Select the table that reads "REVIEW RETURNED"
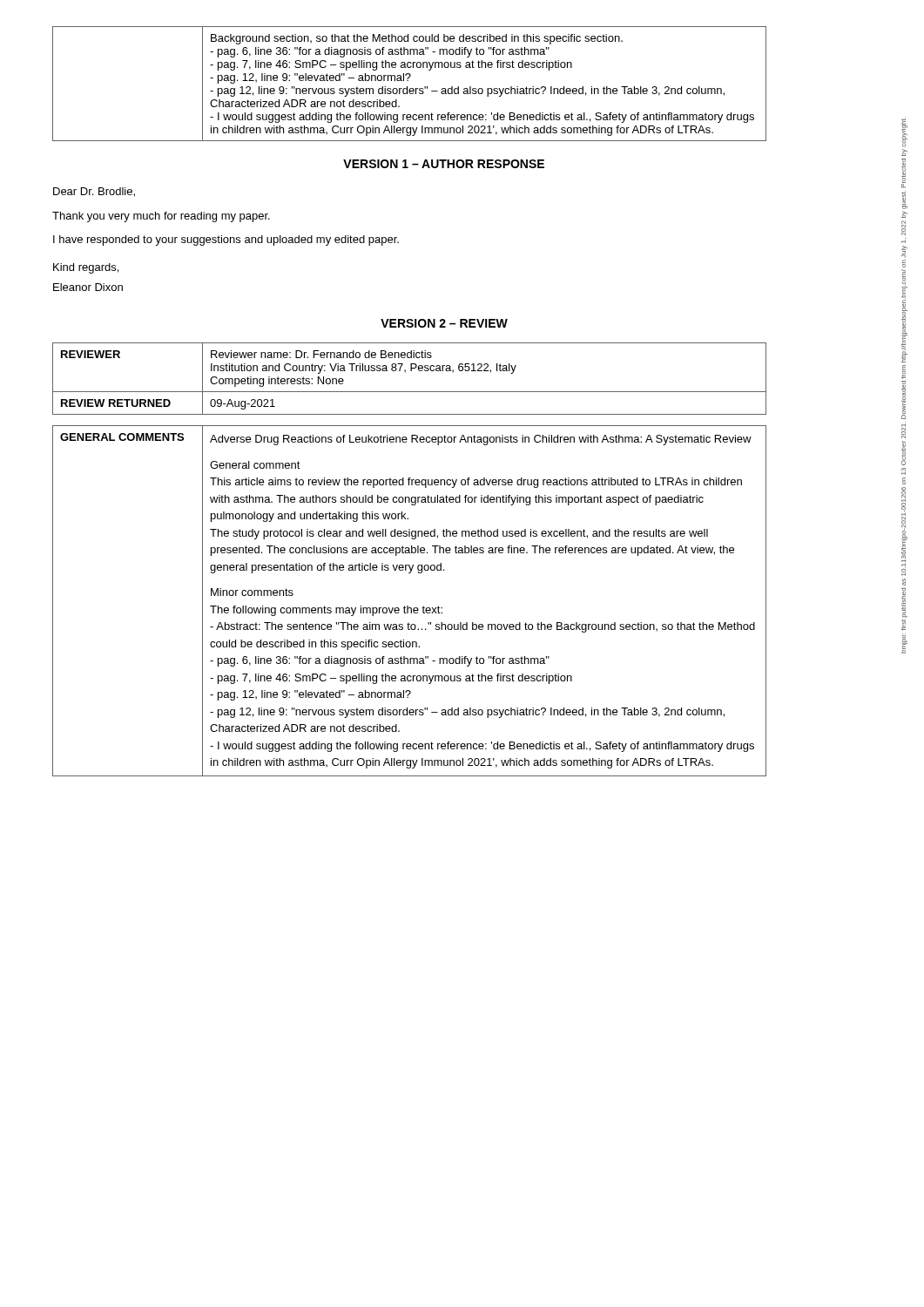924x1307 pixels. pos(444,379)
